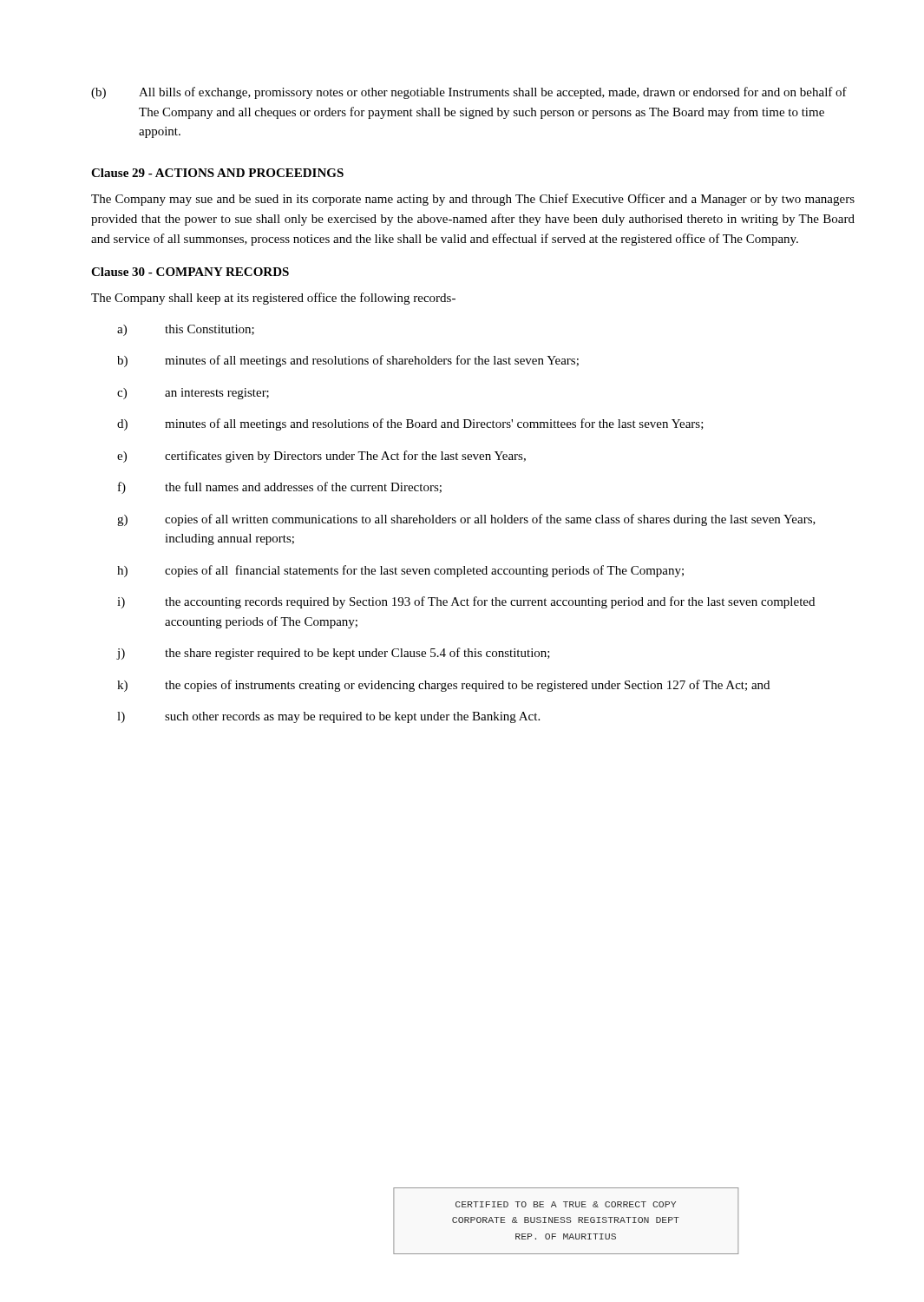This screenshot has height=1302, width=924.
Task: Click on the element starting "l) such other records as may be"
Action: 473,716
